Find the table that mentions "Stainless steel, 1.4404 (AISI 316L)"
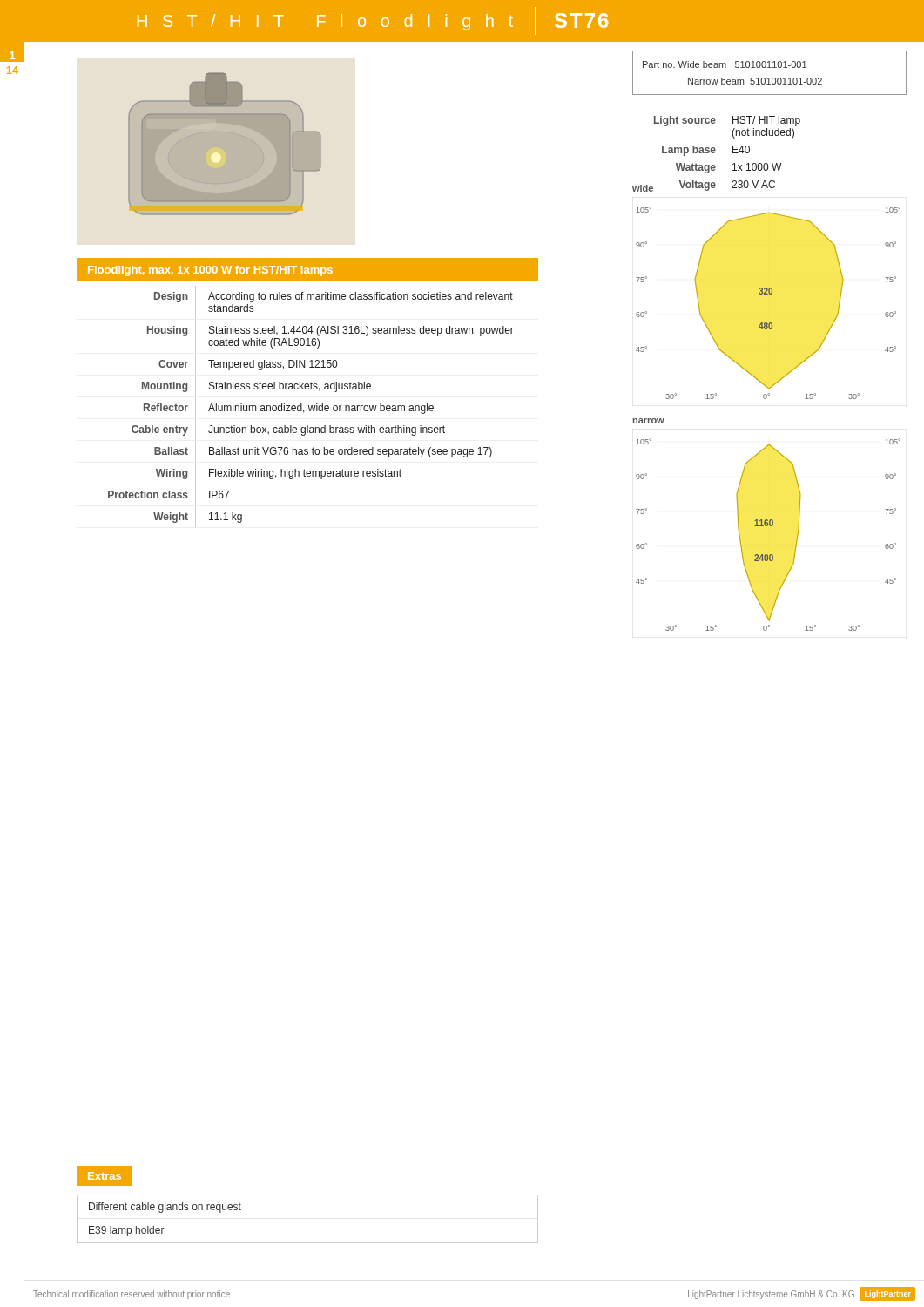 307,407
